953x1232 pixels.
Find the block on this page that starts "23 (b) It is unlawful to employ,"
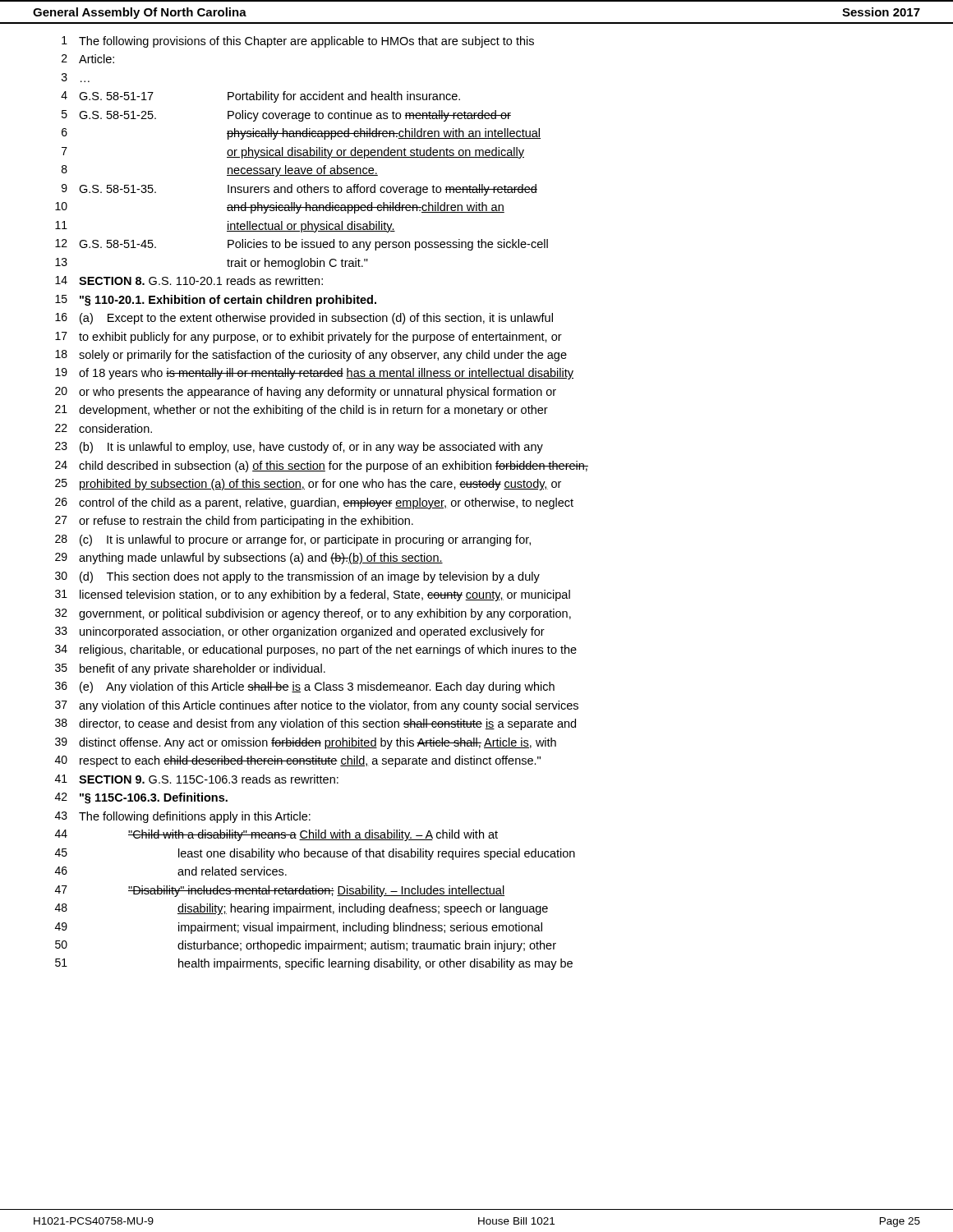click(476, 484)
